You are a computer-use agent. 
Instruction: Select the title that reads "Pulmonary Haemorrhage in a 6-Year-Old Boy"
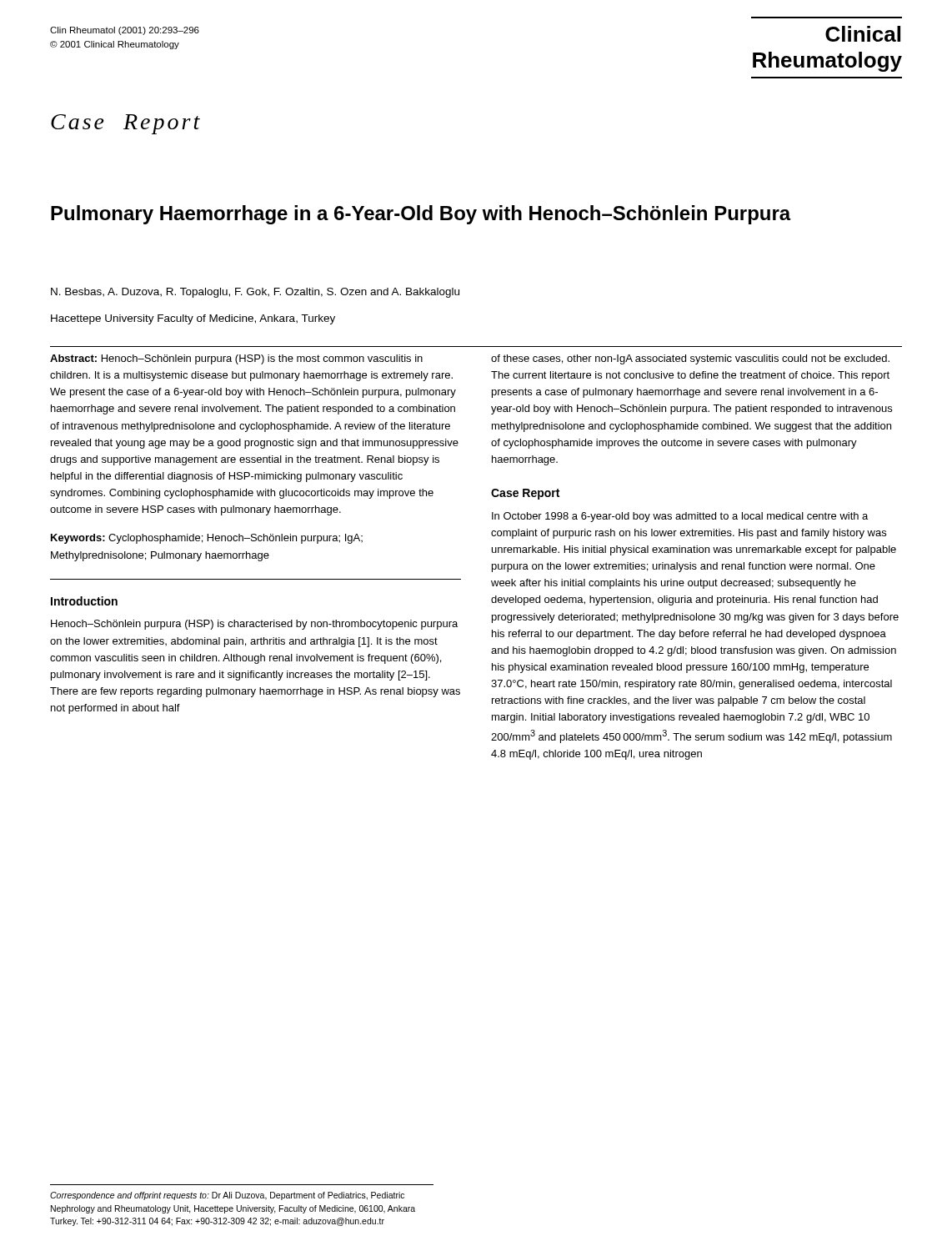[420, 213]
